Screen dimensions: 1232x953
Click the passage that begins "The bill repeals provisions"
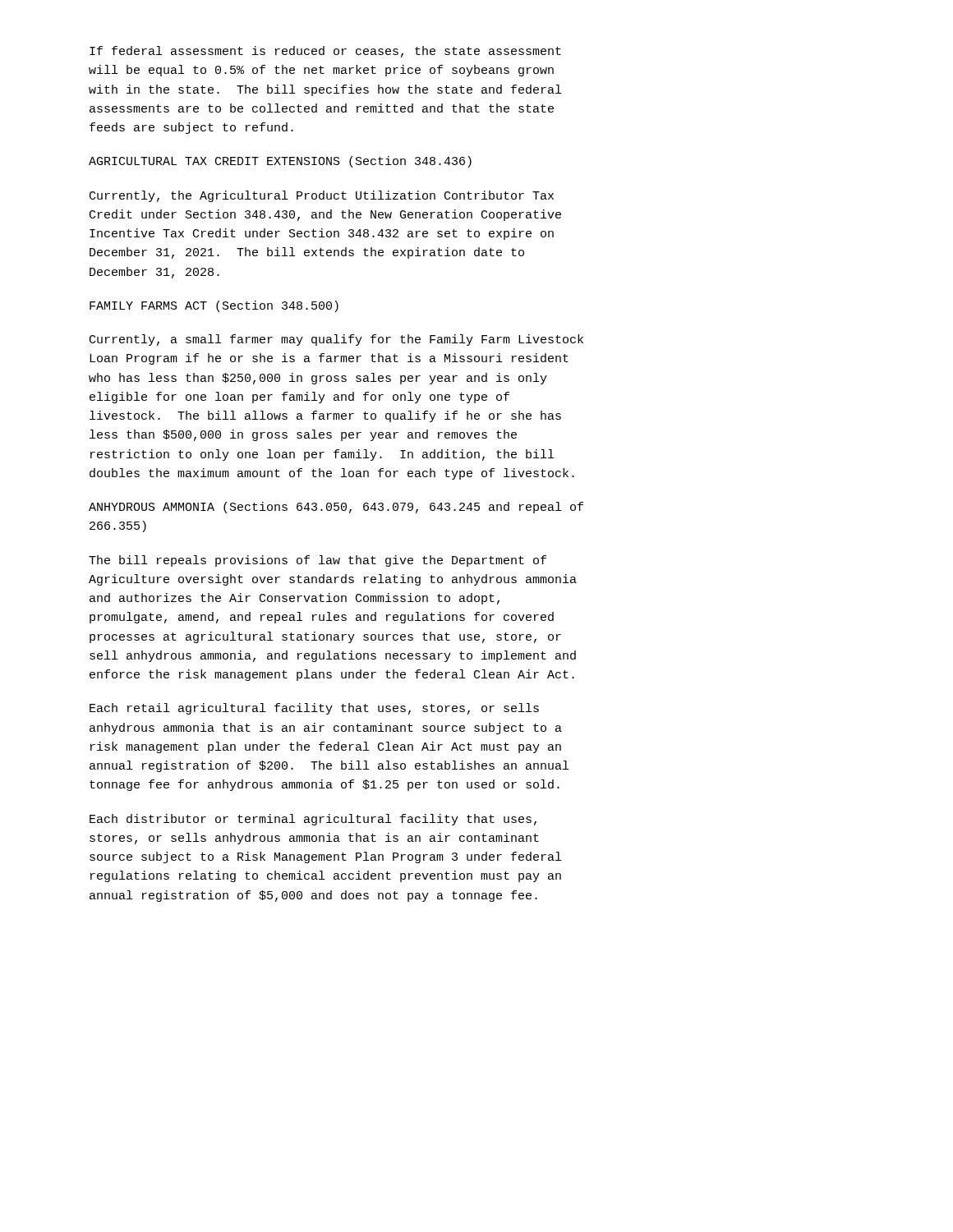(x=333, y=618)
